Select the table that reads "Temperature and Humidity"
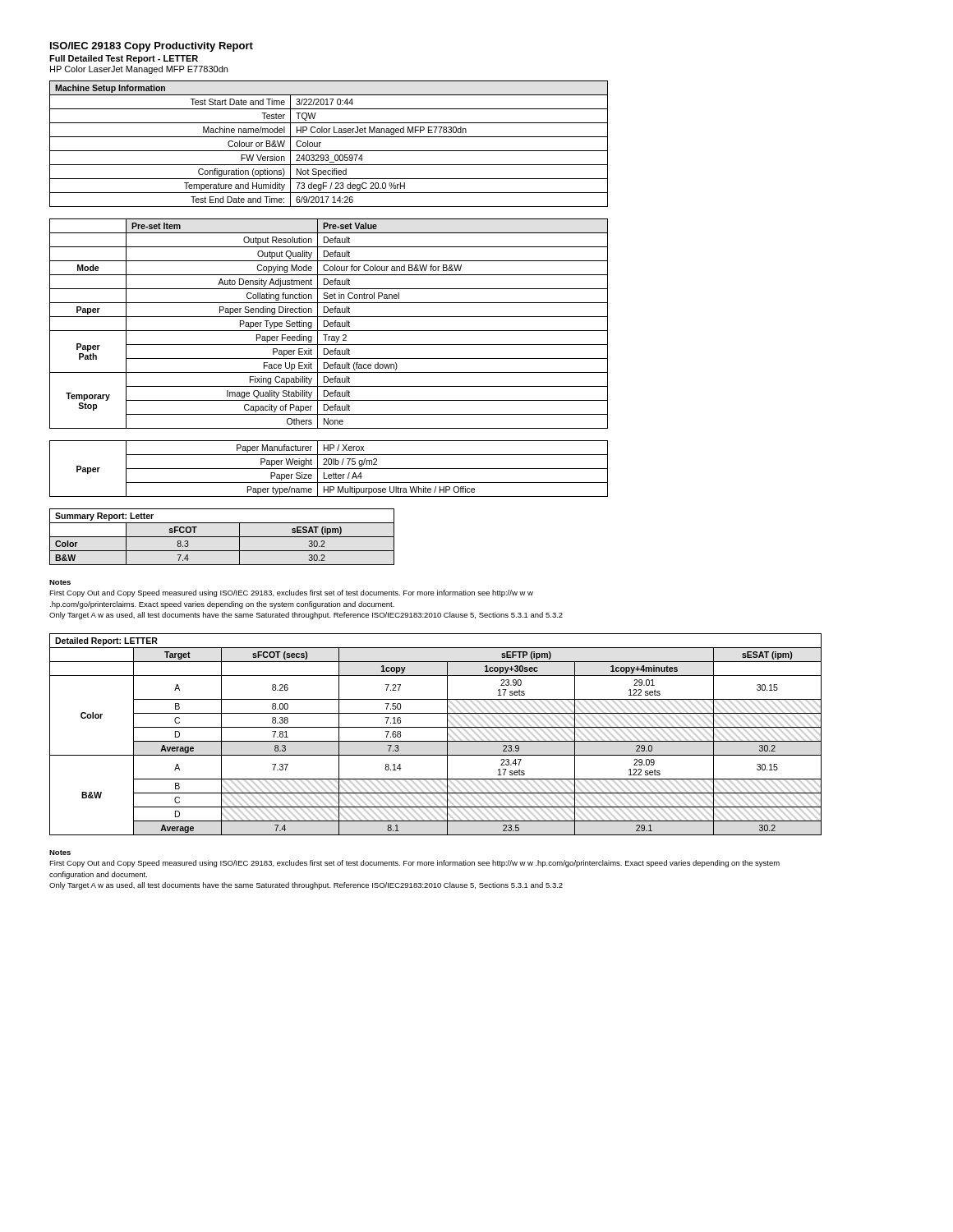 click(476, 144)
